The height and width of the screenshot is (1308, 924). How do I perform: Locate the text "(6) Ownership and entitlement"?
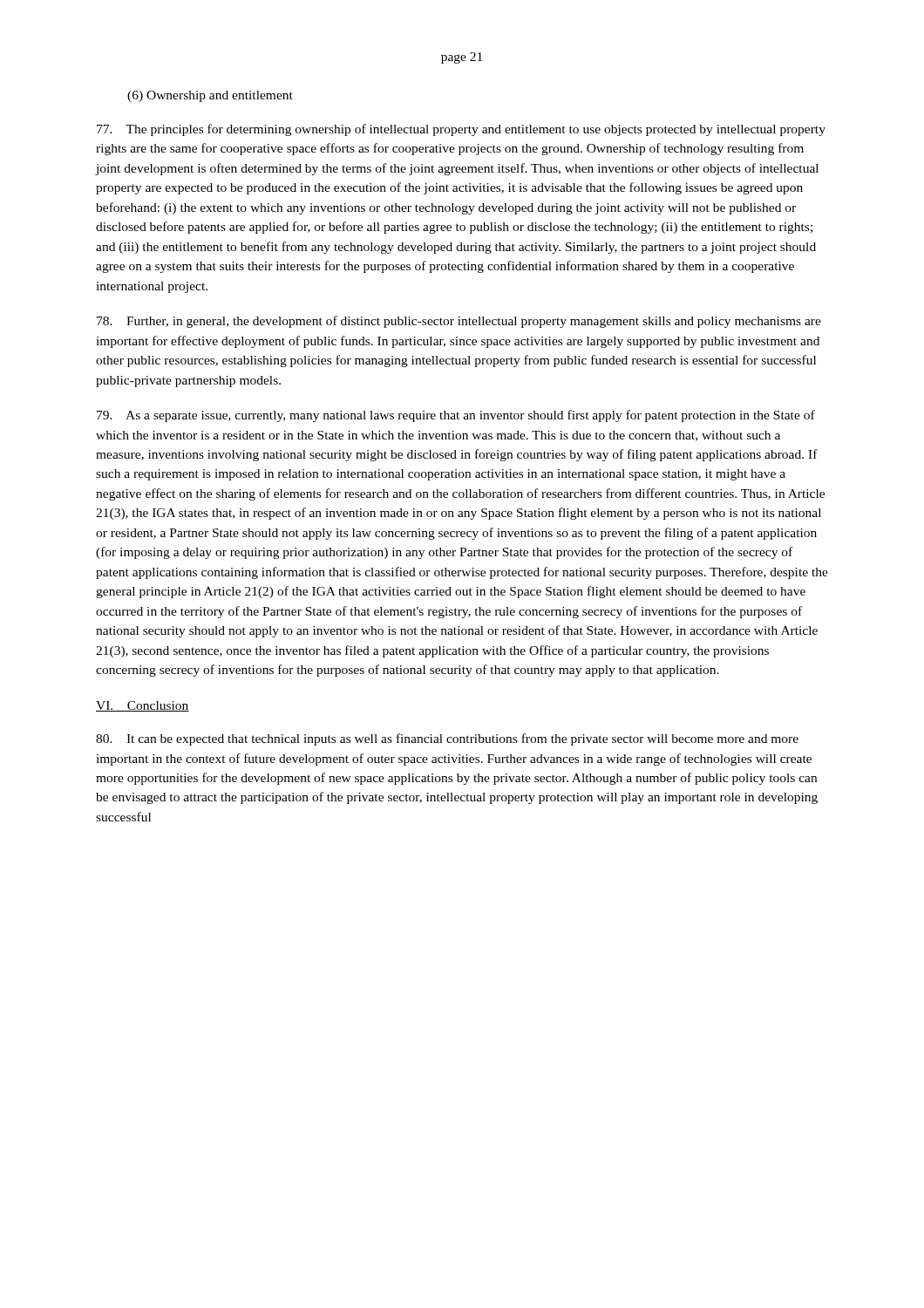tap(210, 95)
